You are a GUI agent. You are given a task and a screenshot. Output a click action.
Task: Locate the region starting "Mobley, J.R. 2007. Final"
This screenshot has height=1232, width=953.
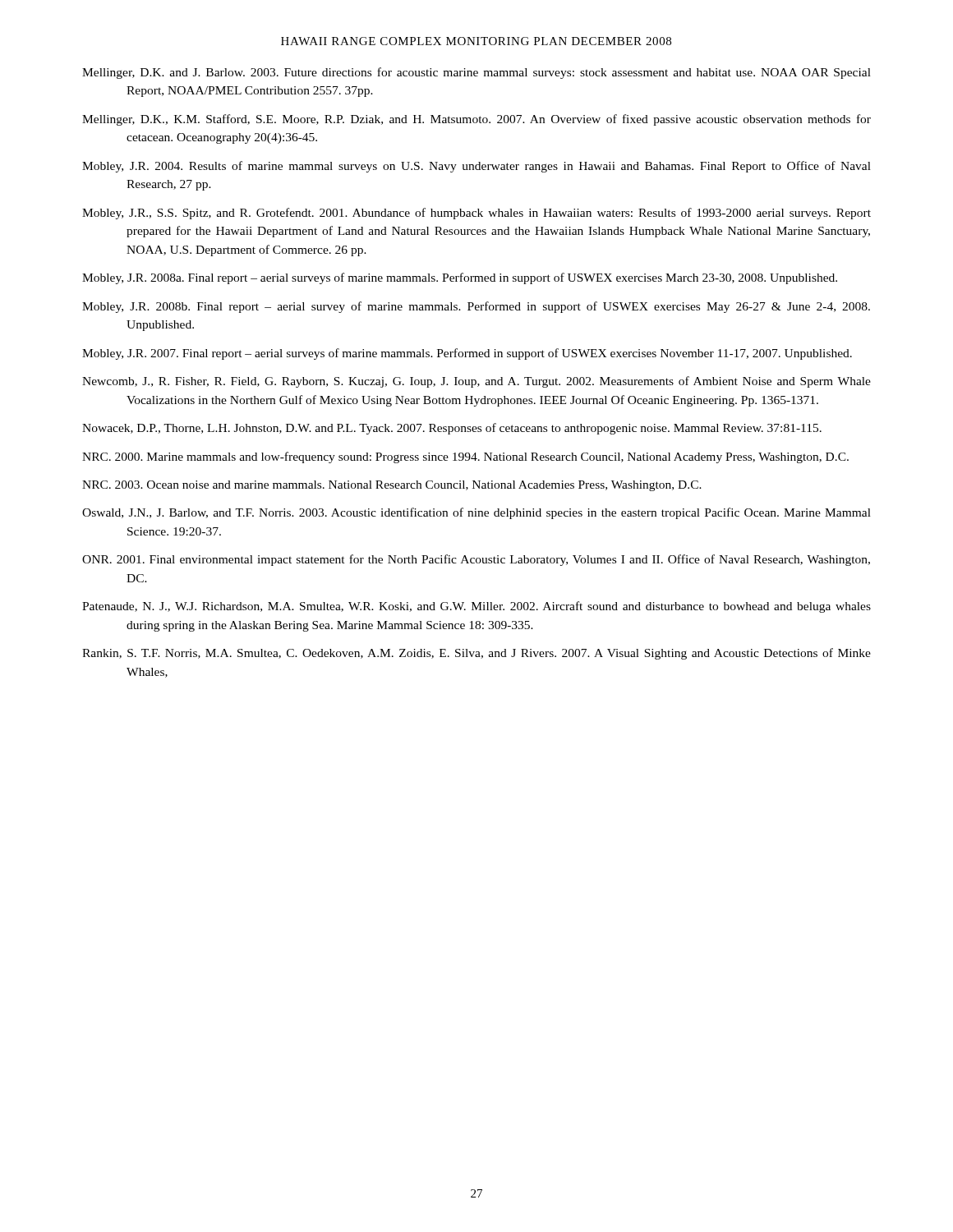[476, 353]
